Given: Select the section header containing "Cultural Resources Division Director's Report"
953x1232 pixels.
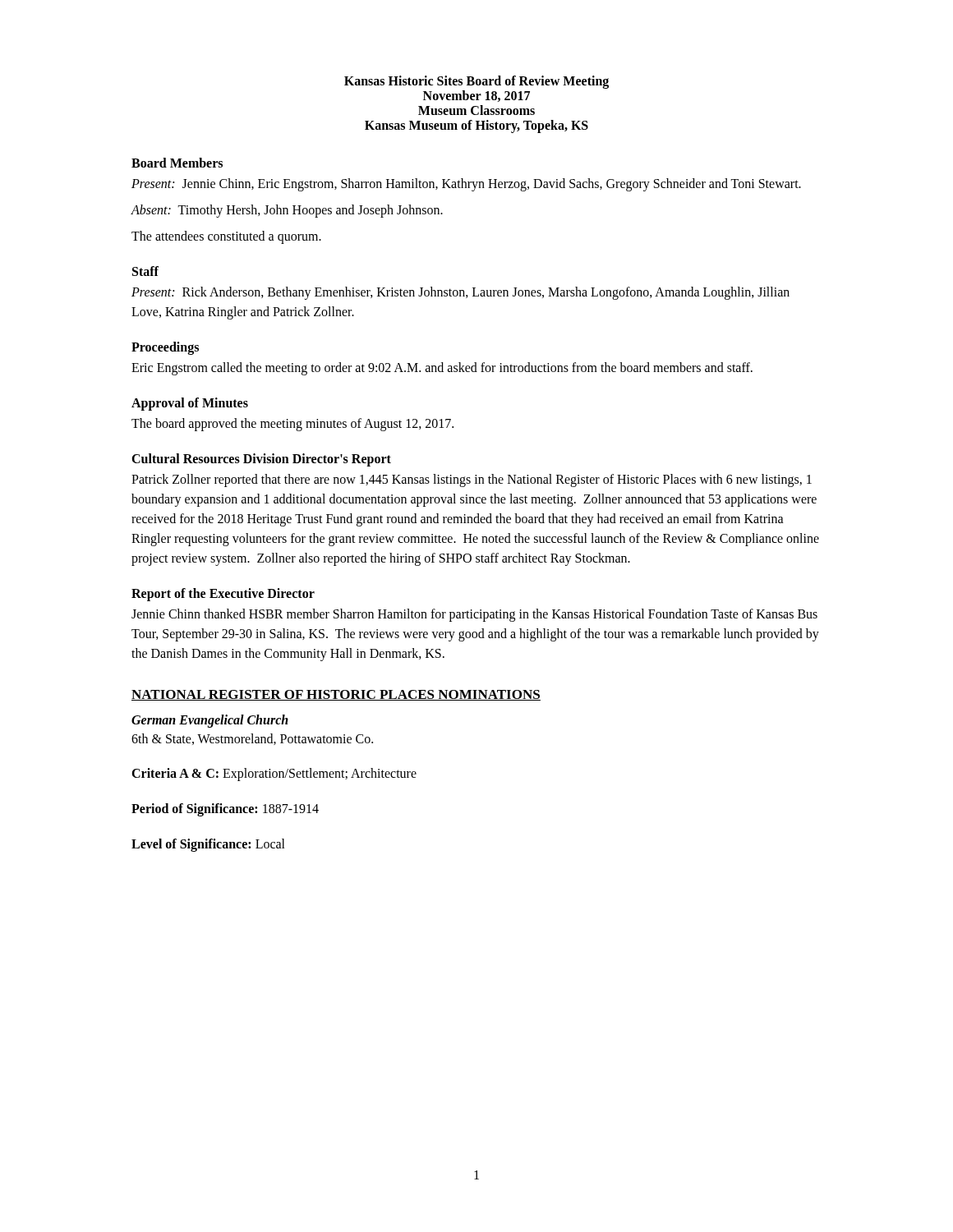Looking at the screenshot, I should click(261, 459).
